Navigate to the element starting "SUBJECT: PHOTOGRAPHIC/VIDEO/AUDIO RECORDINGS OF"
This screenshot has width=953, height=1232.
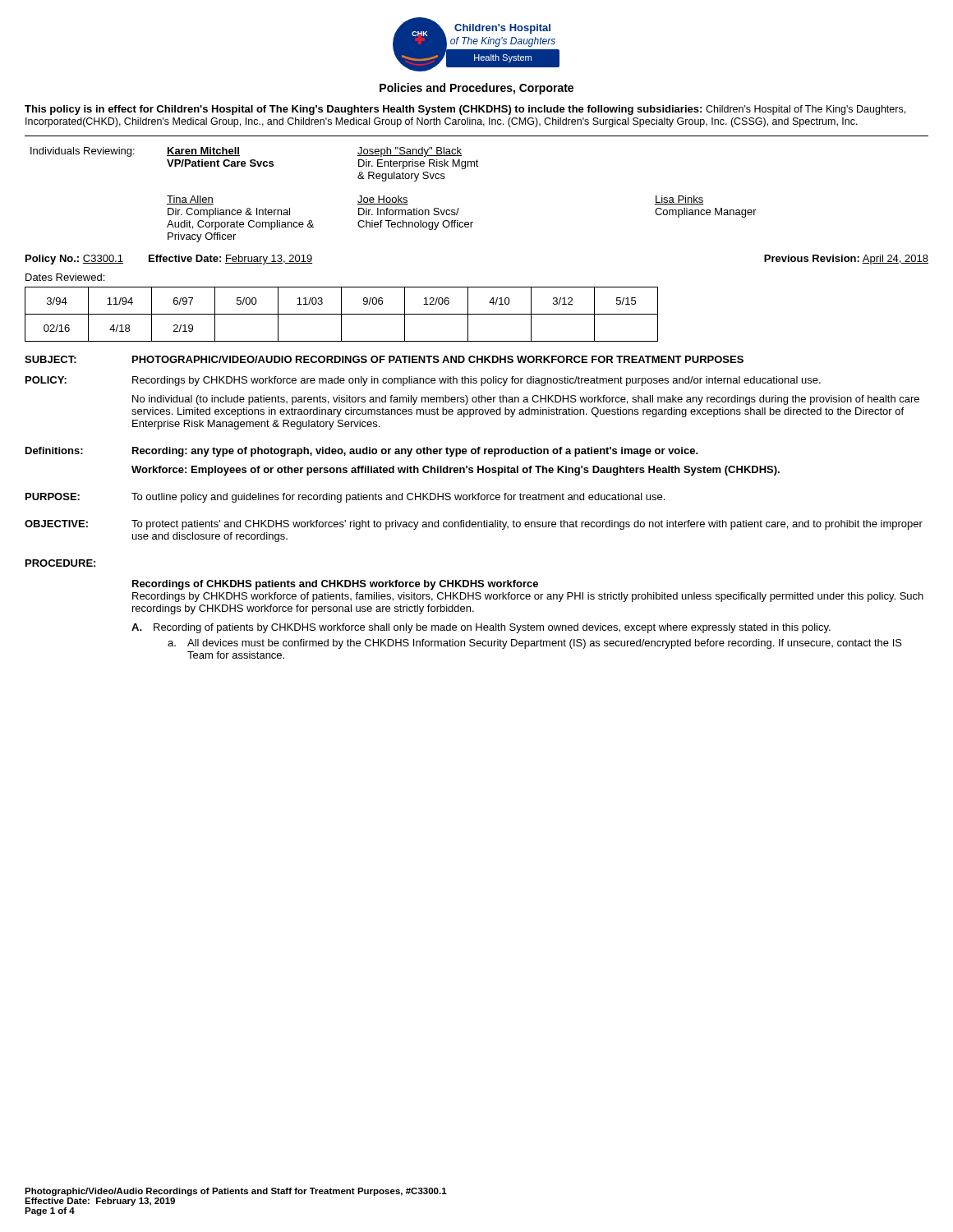point(384,359)
